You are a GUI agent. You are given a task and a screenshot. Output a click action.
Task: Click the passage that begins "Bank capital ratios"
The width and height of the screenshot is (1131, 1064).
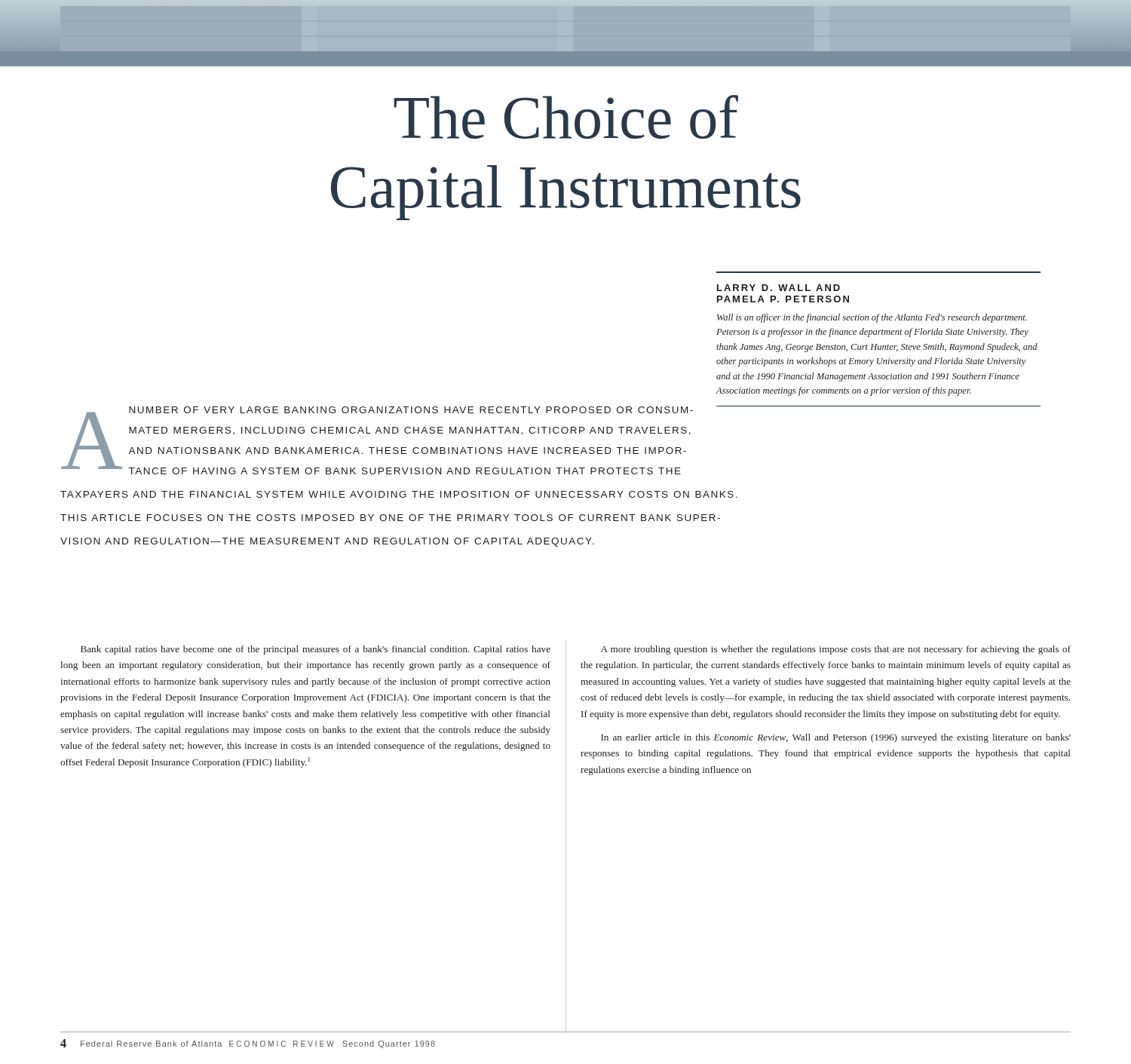[x=305, y=706]
